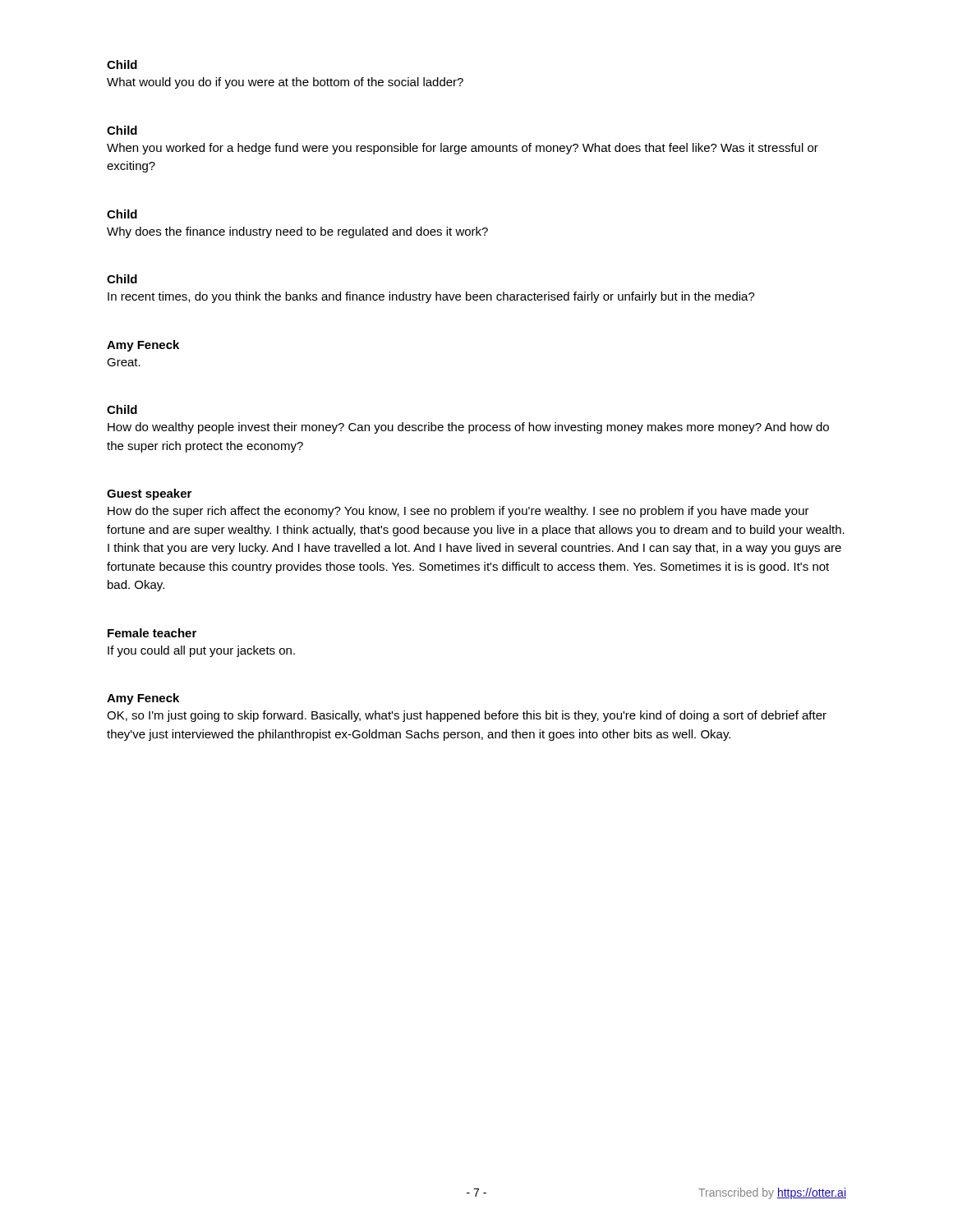Find the list item with the text "Child When you worked"
953x1232 pixels.
click(x=476, y=149)
